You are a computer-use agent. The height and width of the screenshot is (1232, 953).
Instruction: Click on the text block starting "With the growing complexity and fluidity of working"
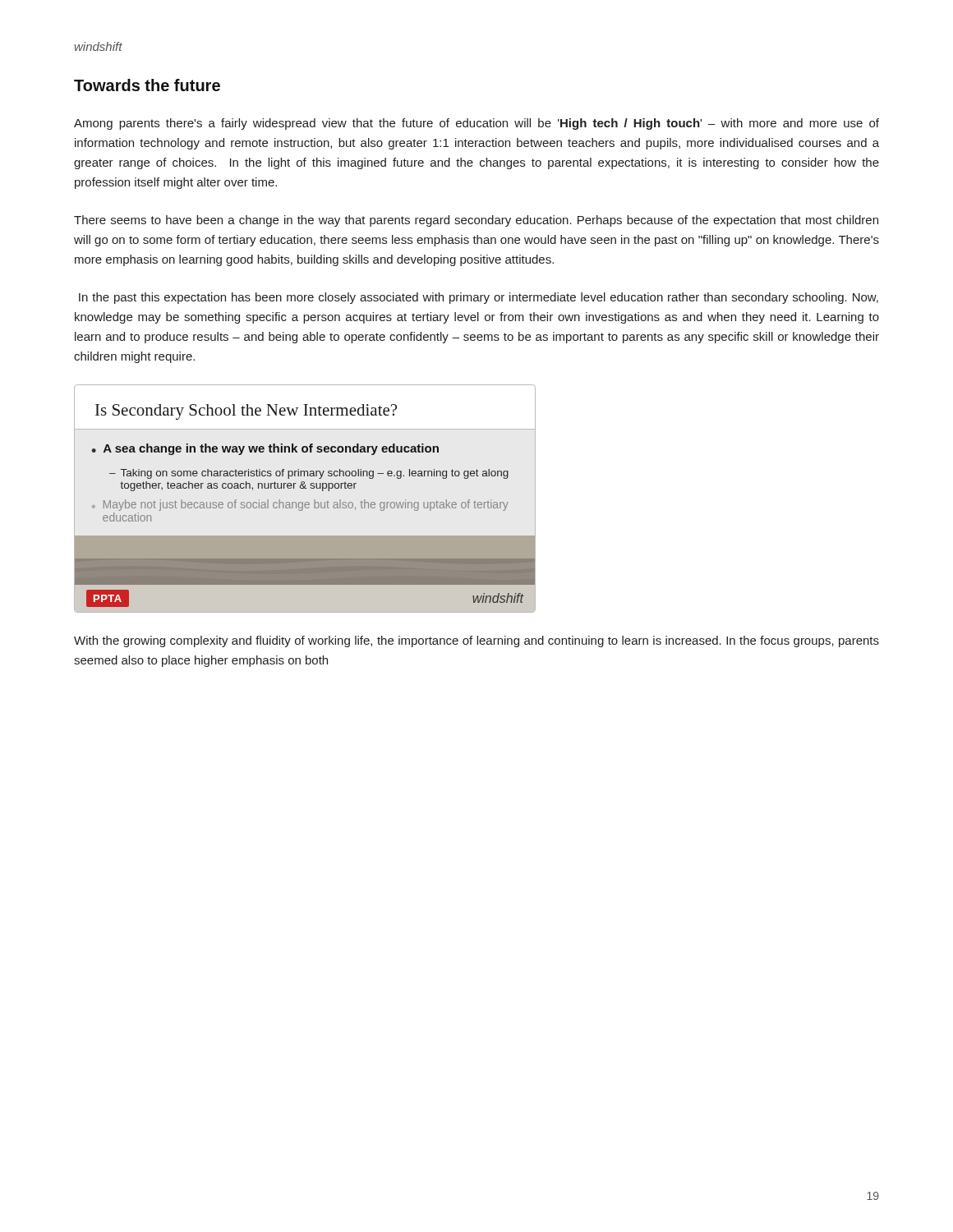[x=476, y=650]
